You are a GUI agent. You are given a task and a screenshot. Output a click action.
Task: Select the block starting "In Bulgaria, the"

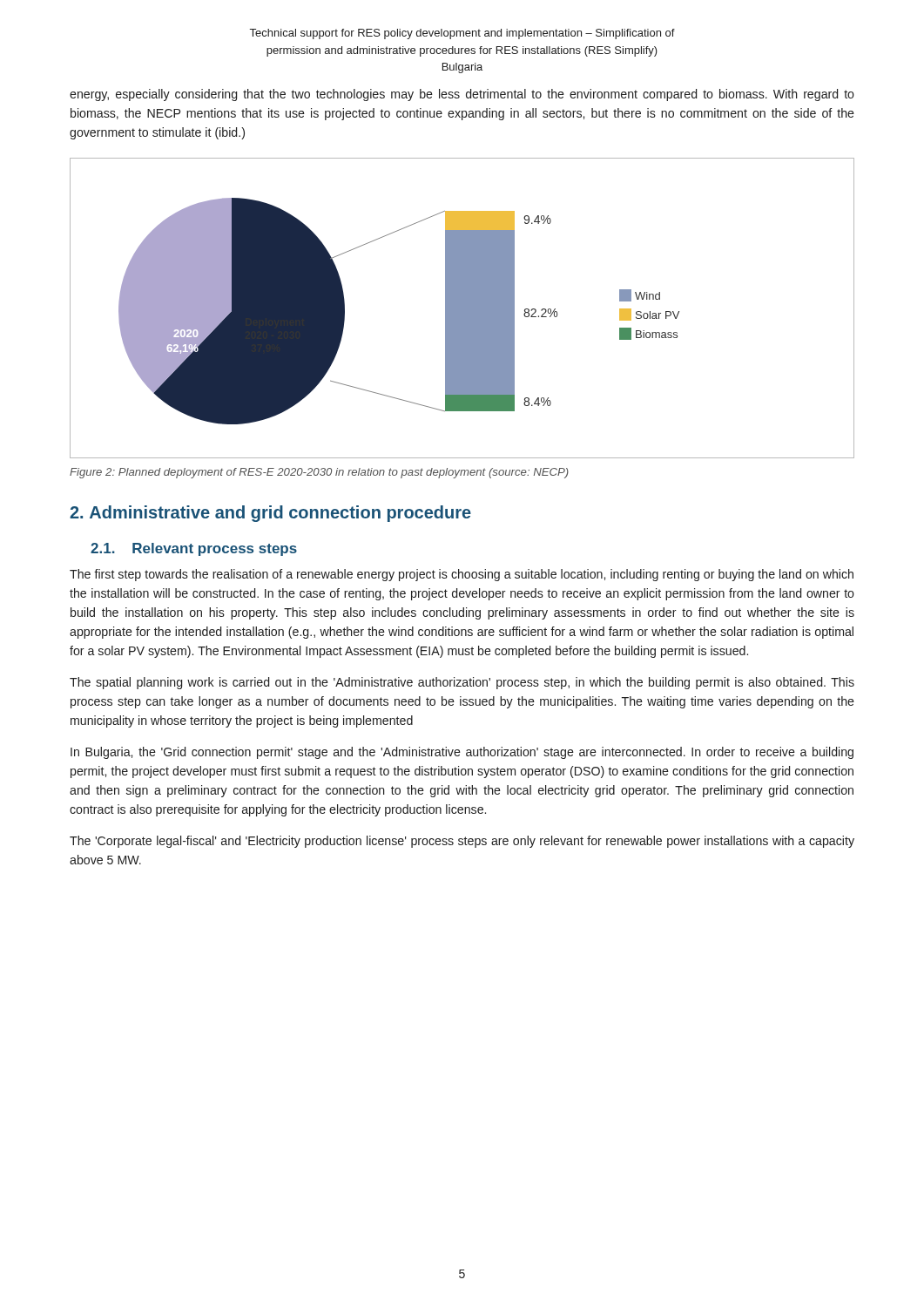coord(462,780)
